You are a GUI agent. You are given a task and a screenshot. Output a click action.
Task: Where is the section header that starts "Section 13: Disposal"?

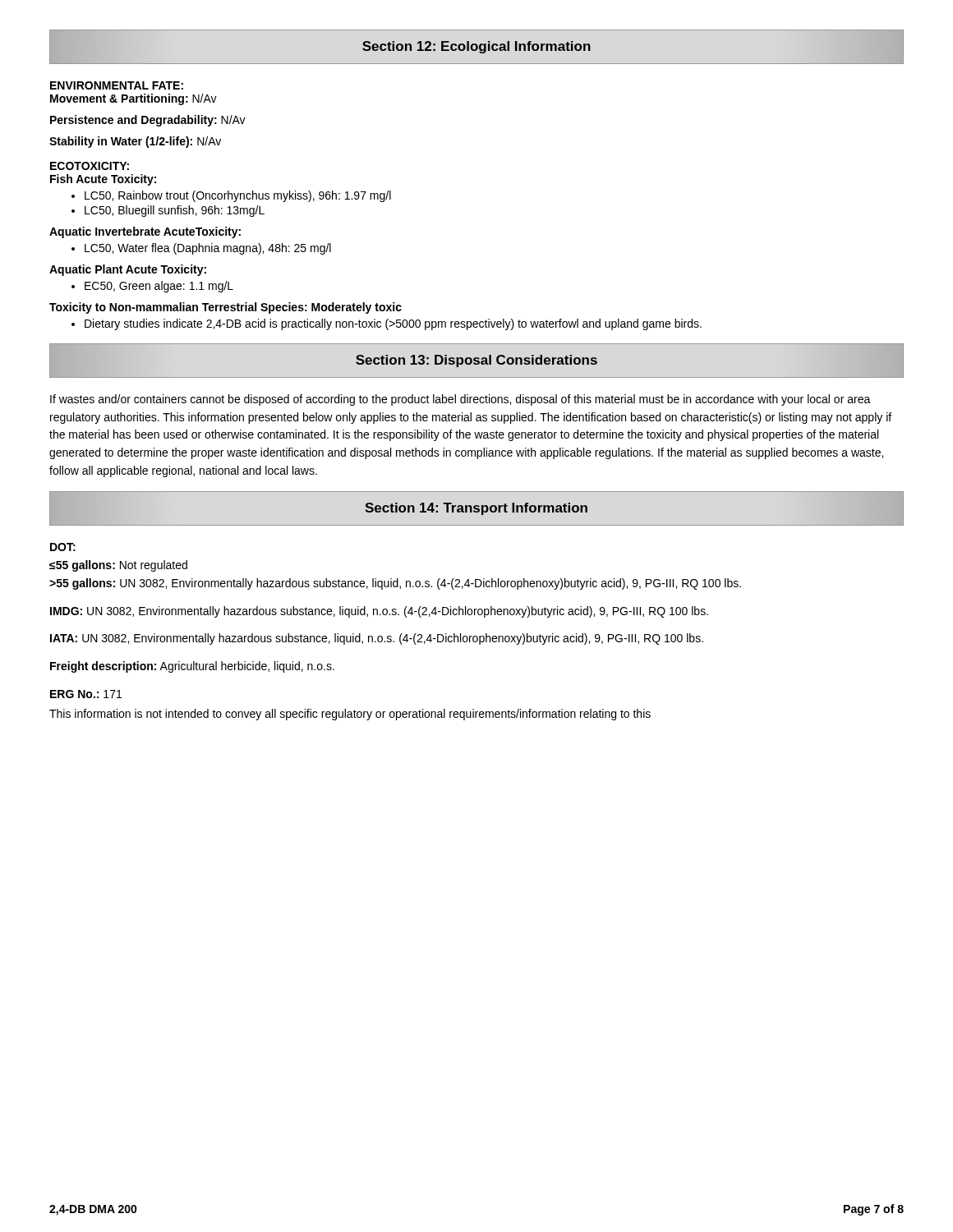pyautogui.click(x=476, y=361)
